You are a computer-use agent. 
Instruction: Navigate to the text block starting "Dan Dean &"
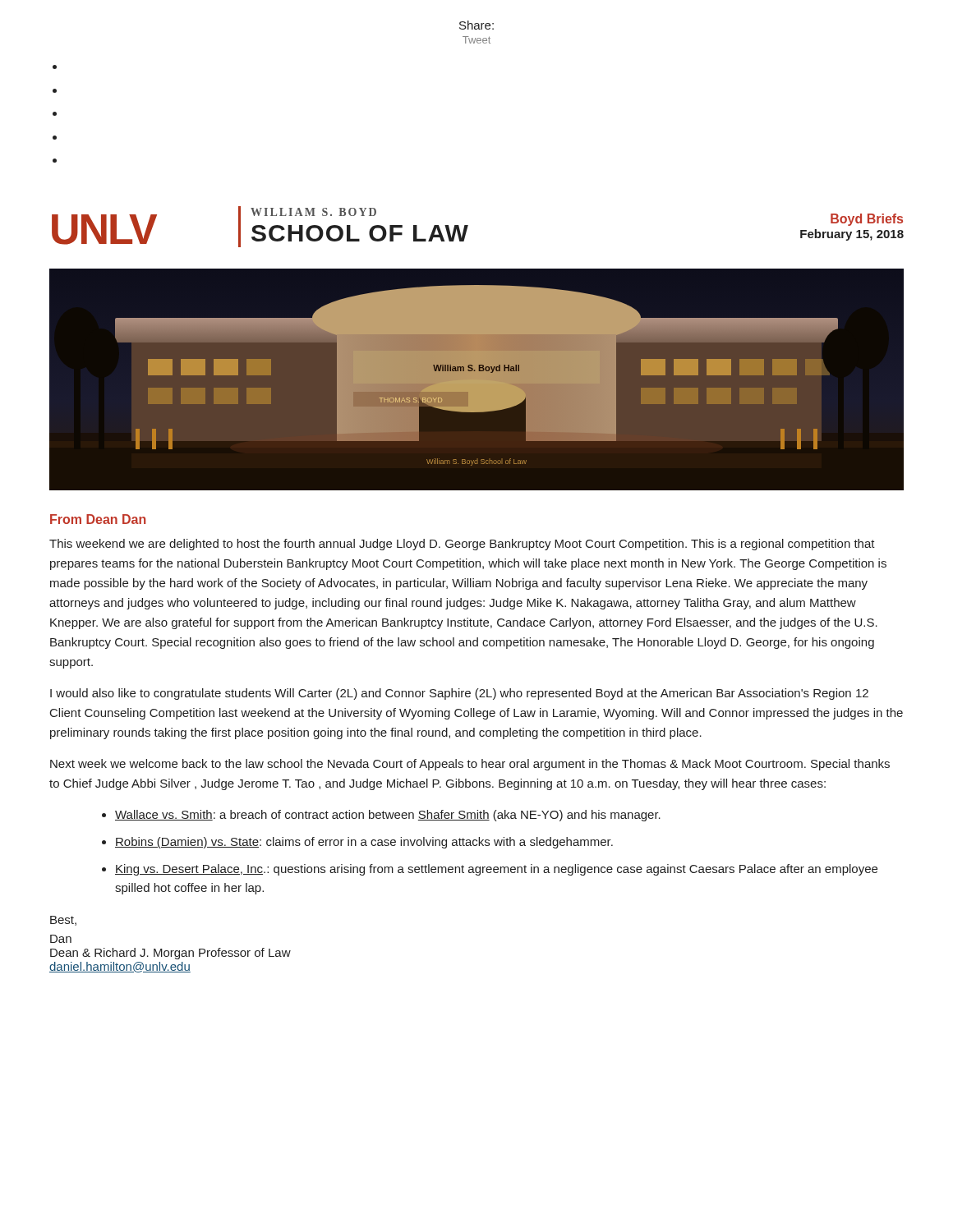tap(61, 939)
